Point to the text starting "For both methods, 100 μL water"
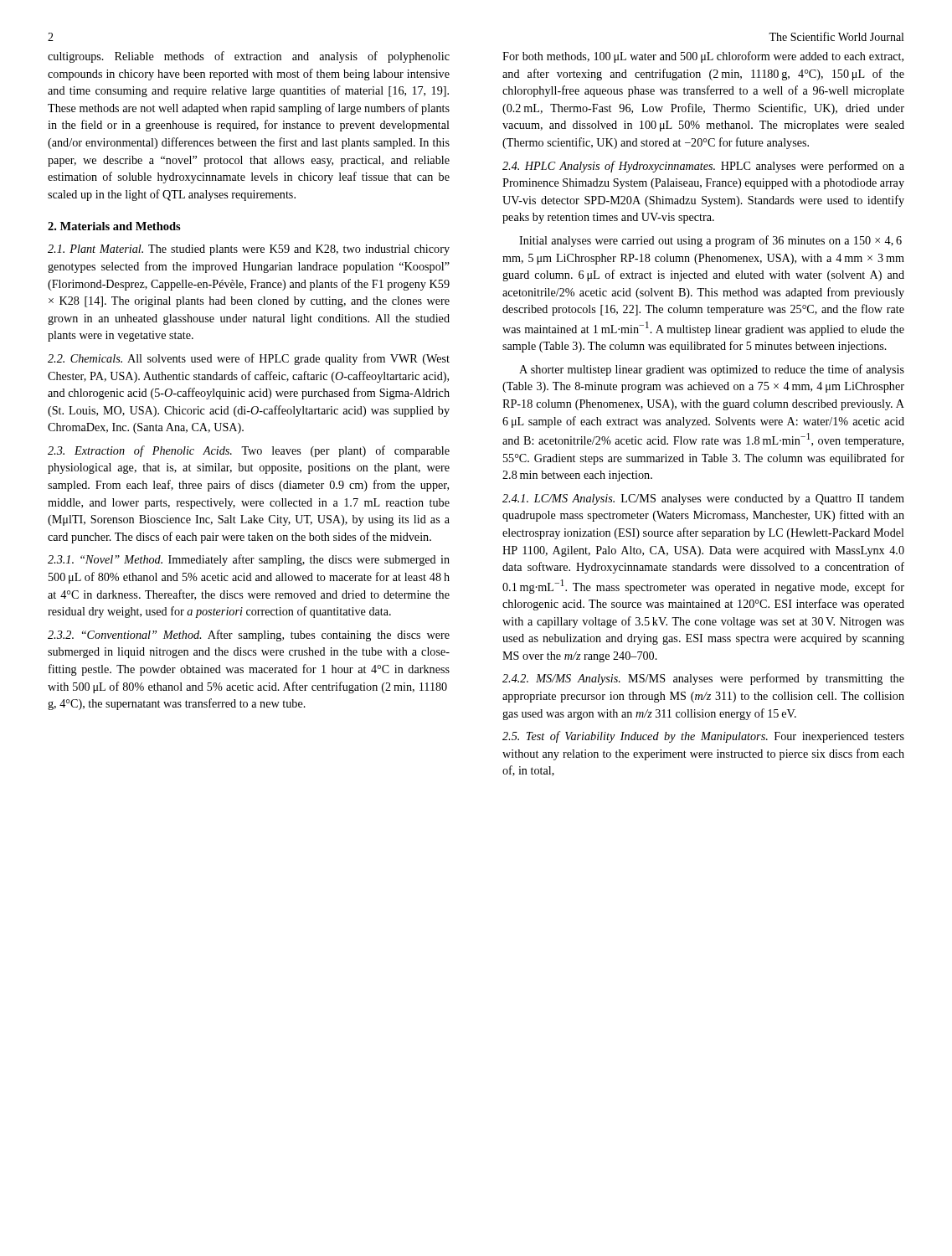The image size is (952, 1256). [703, 99]
